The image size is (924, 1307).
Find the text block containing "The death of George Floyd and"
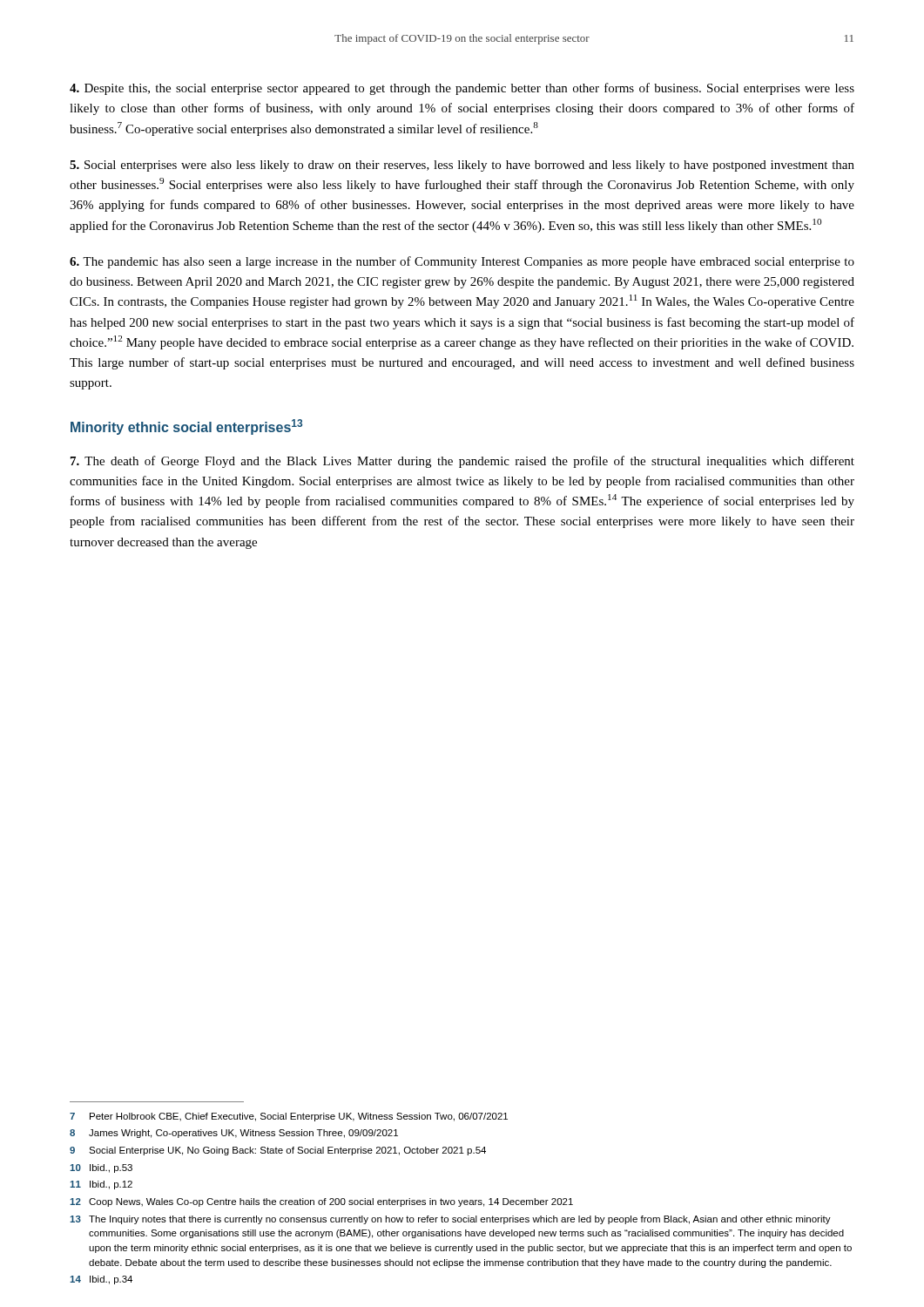pyautogui.click(x=462, y=501)
